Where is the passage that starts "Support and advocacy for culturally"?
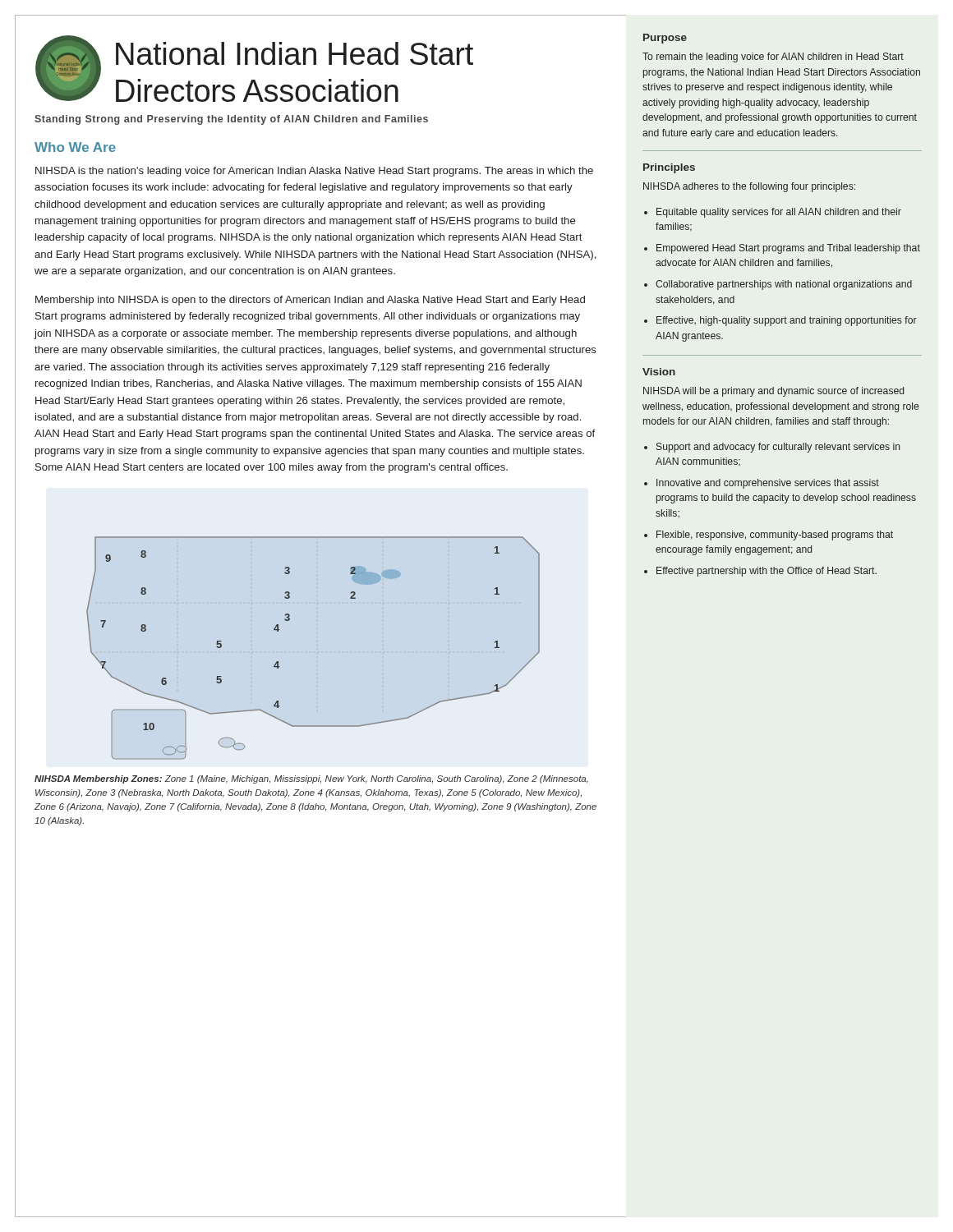The height and width of the screenshot is (1232, 953). [x=778, y=454]
